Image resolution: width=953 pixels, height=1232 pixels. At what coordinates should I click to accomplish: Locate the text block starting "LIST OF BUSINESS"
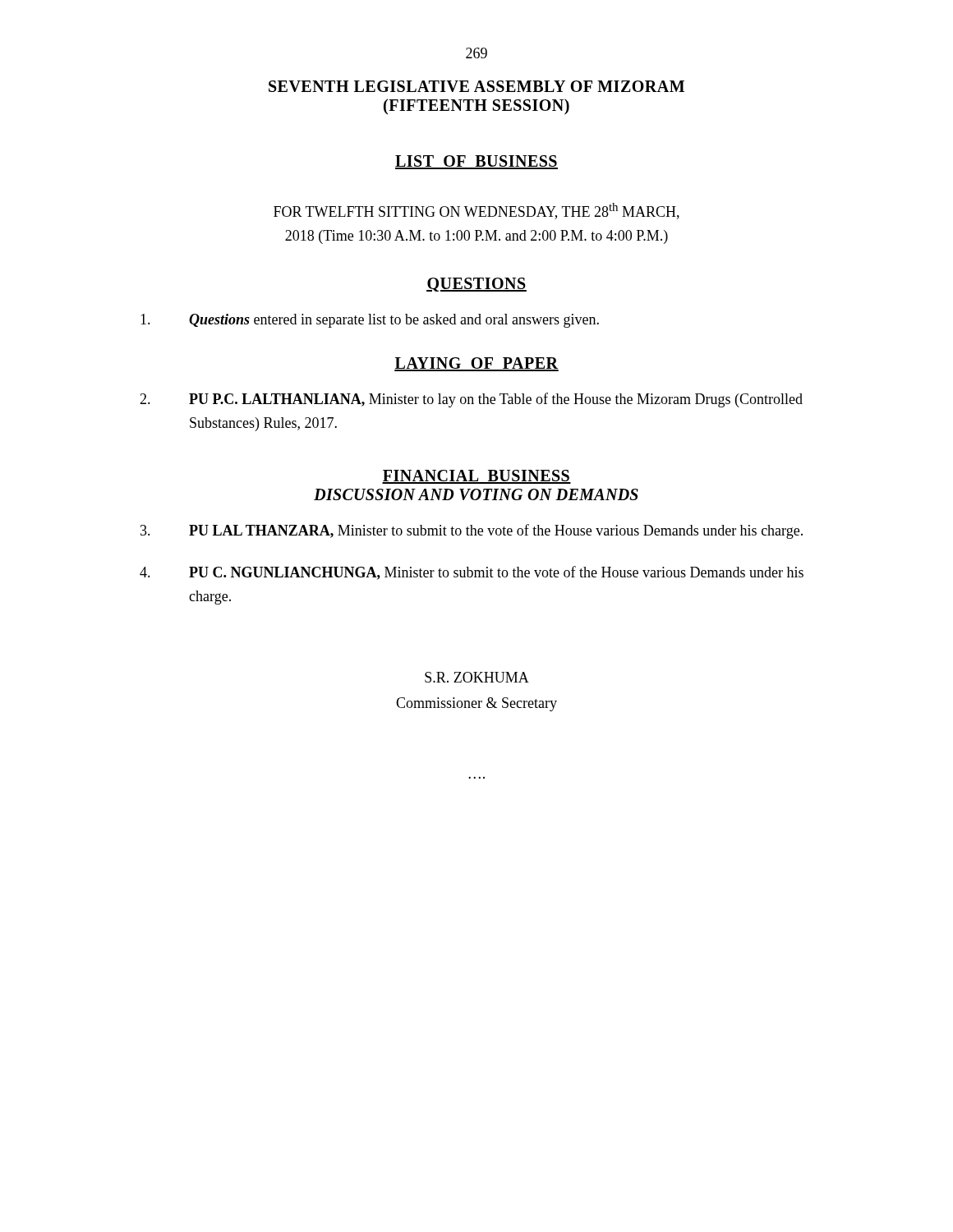tap(476, 161)
